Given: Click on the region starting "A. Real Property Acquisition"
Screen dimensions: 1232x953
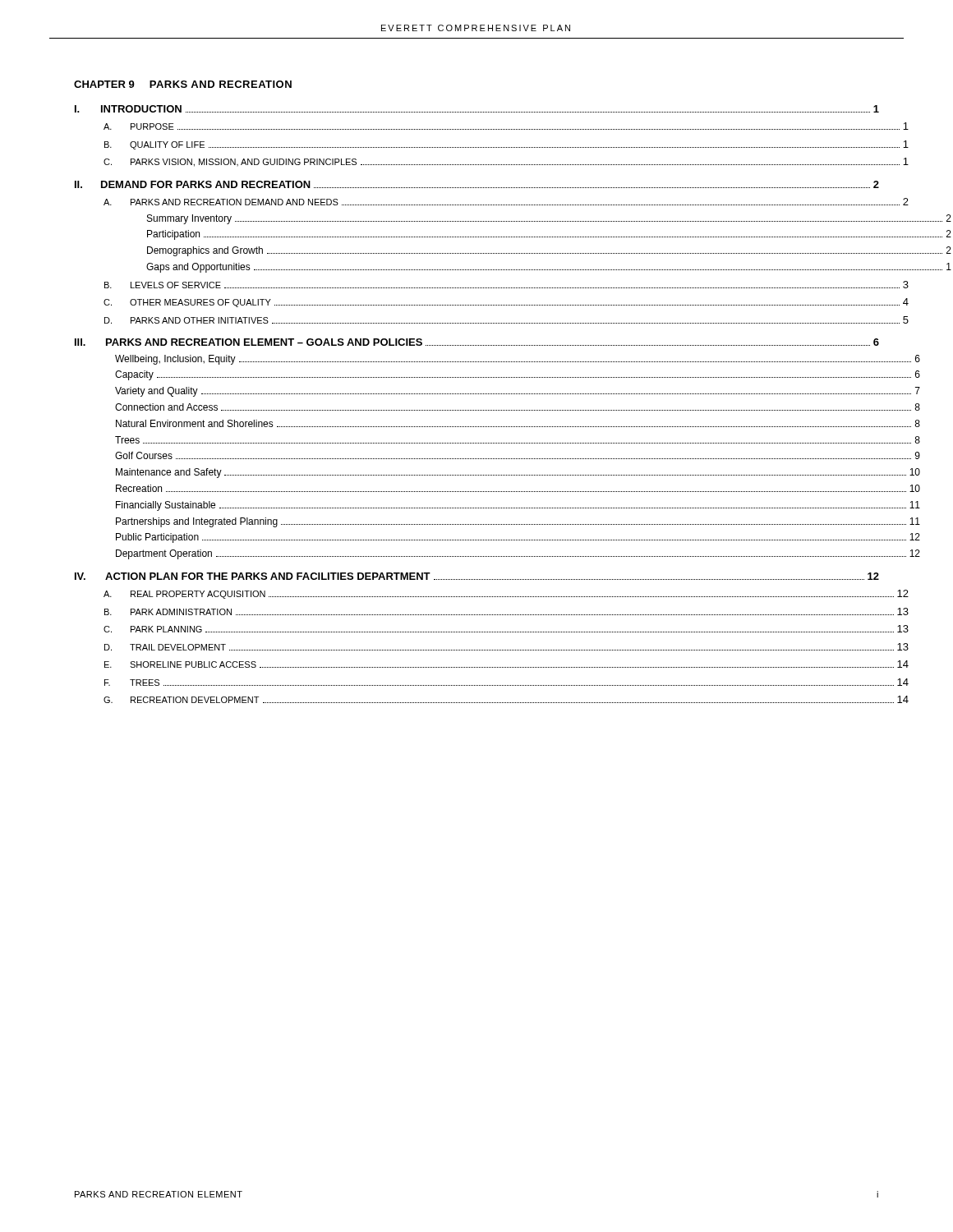Looking at the screenshot, I should (506, 594).
